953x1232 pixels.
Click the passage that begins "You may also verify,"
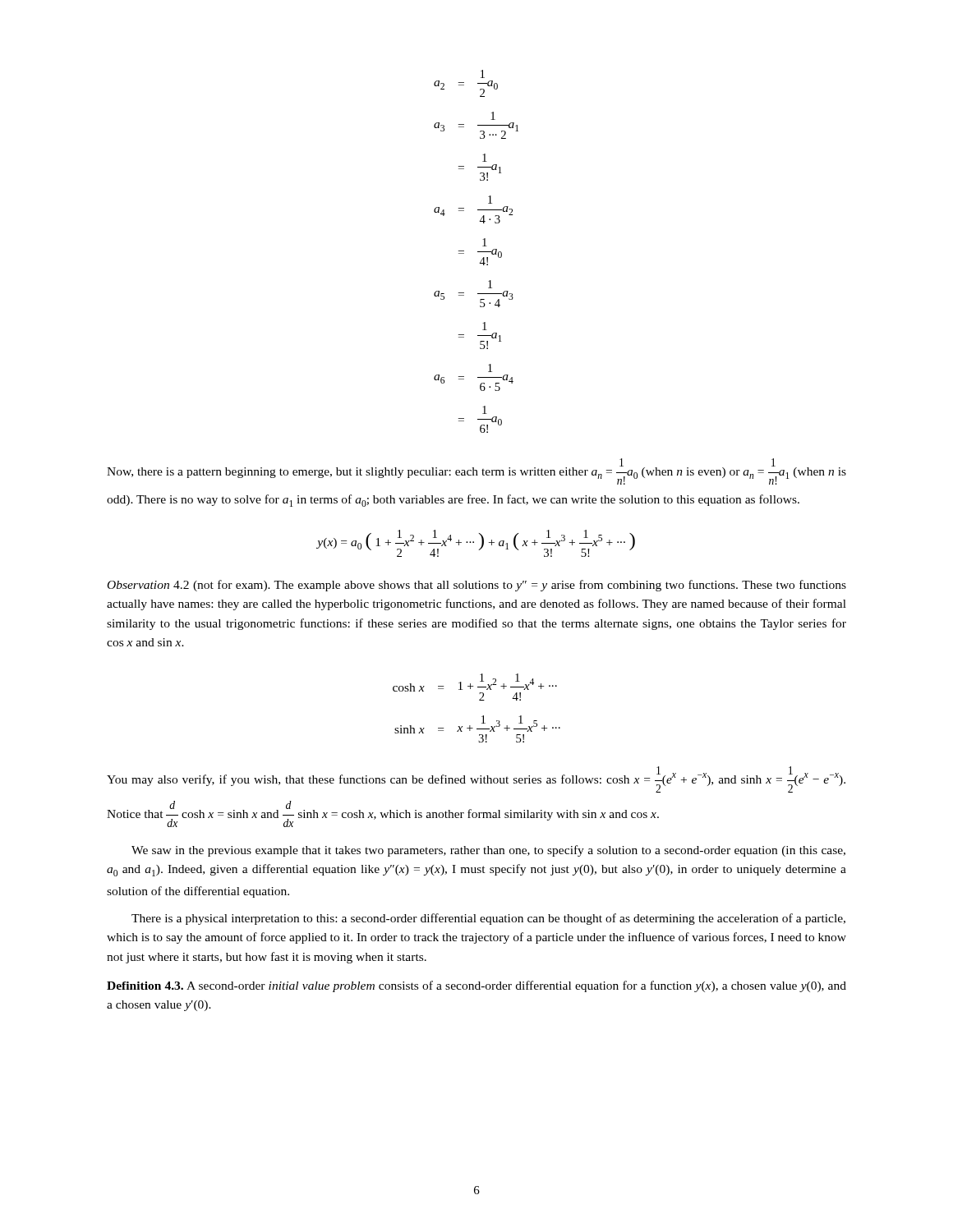[x=476, y=798]
